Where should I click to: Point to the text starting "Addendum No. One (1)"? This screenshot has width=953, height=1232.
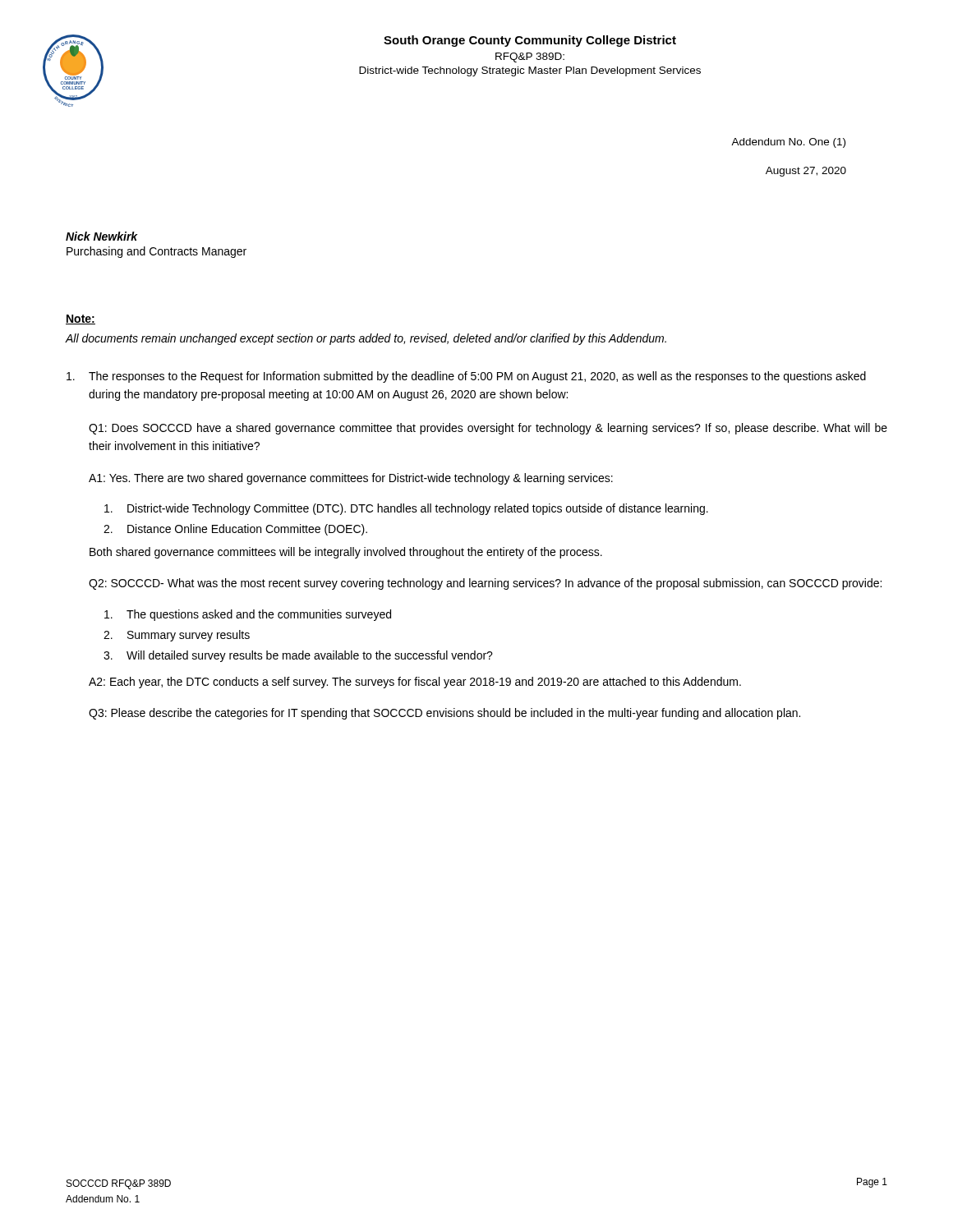point(789,142)
